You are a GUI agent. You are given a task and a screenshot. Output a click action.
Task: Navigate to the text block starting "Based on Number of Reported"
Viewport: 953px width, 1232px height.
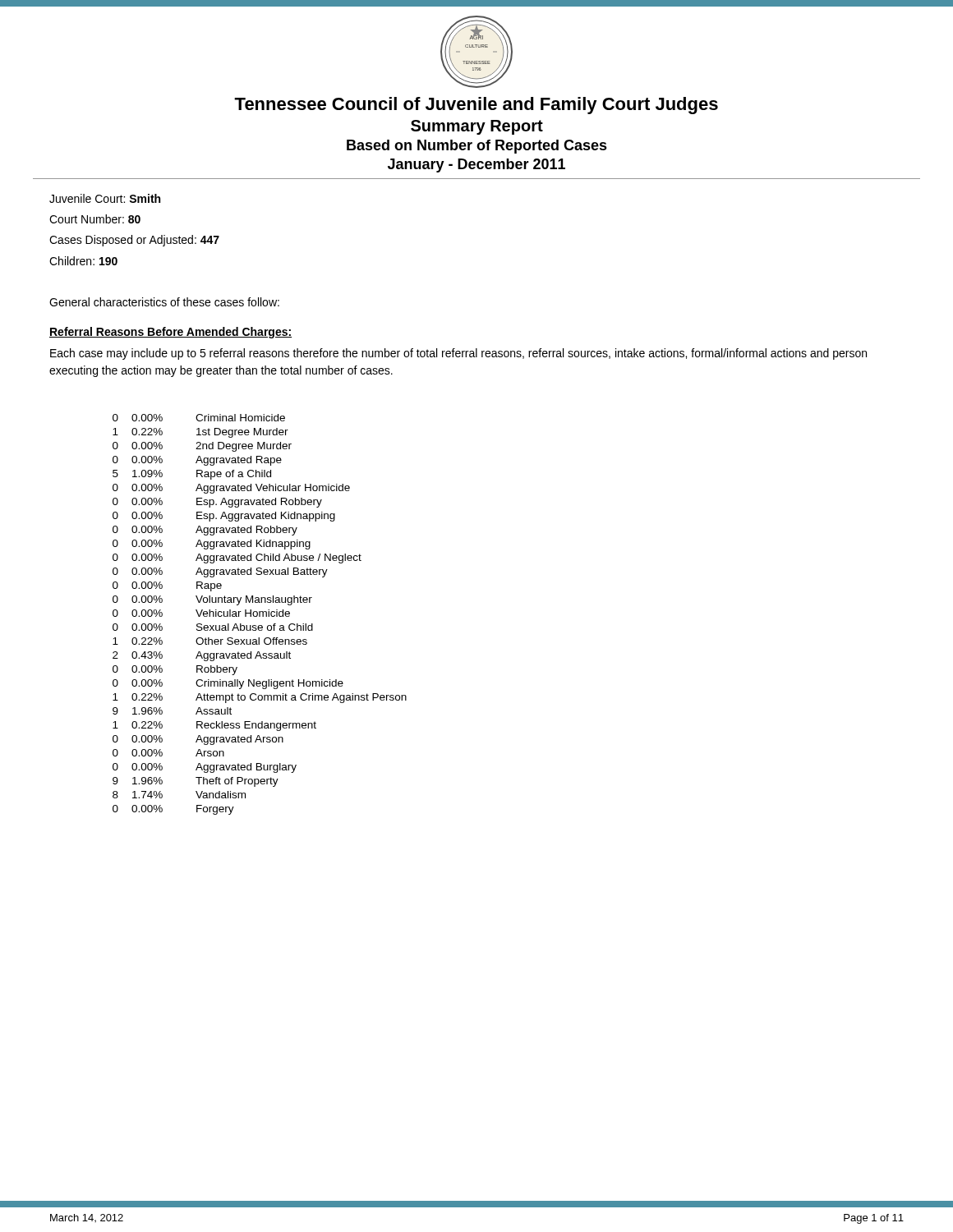(x=476, y=145)
